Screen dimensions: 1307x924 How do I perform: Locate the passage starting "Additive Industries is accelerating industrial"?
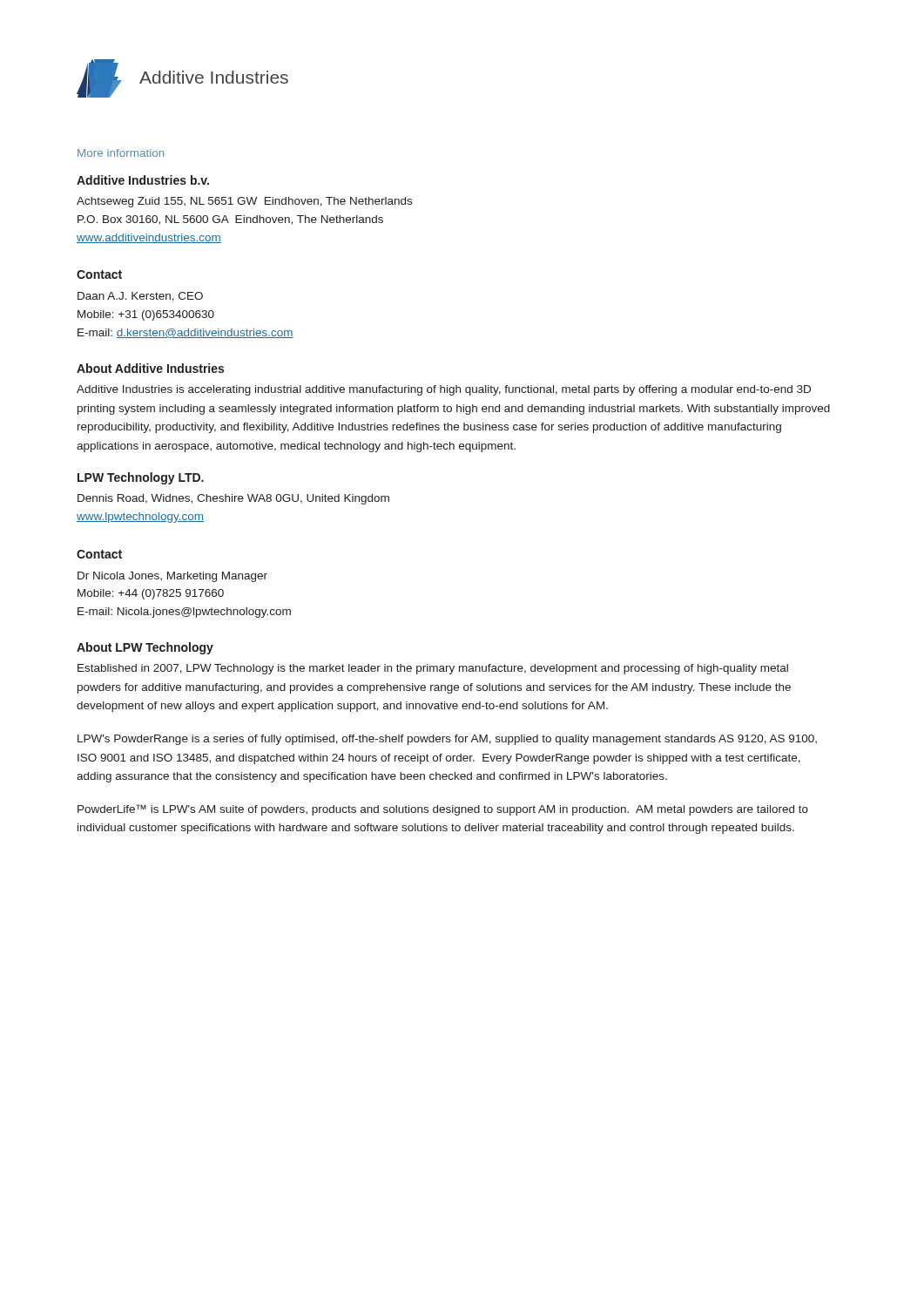453,417
